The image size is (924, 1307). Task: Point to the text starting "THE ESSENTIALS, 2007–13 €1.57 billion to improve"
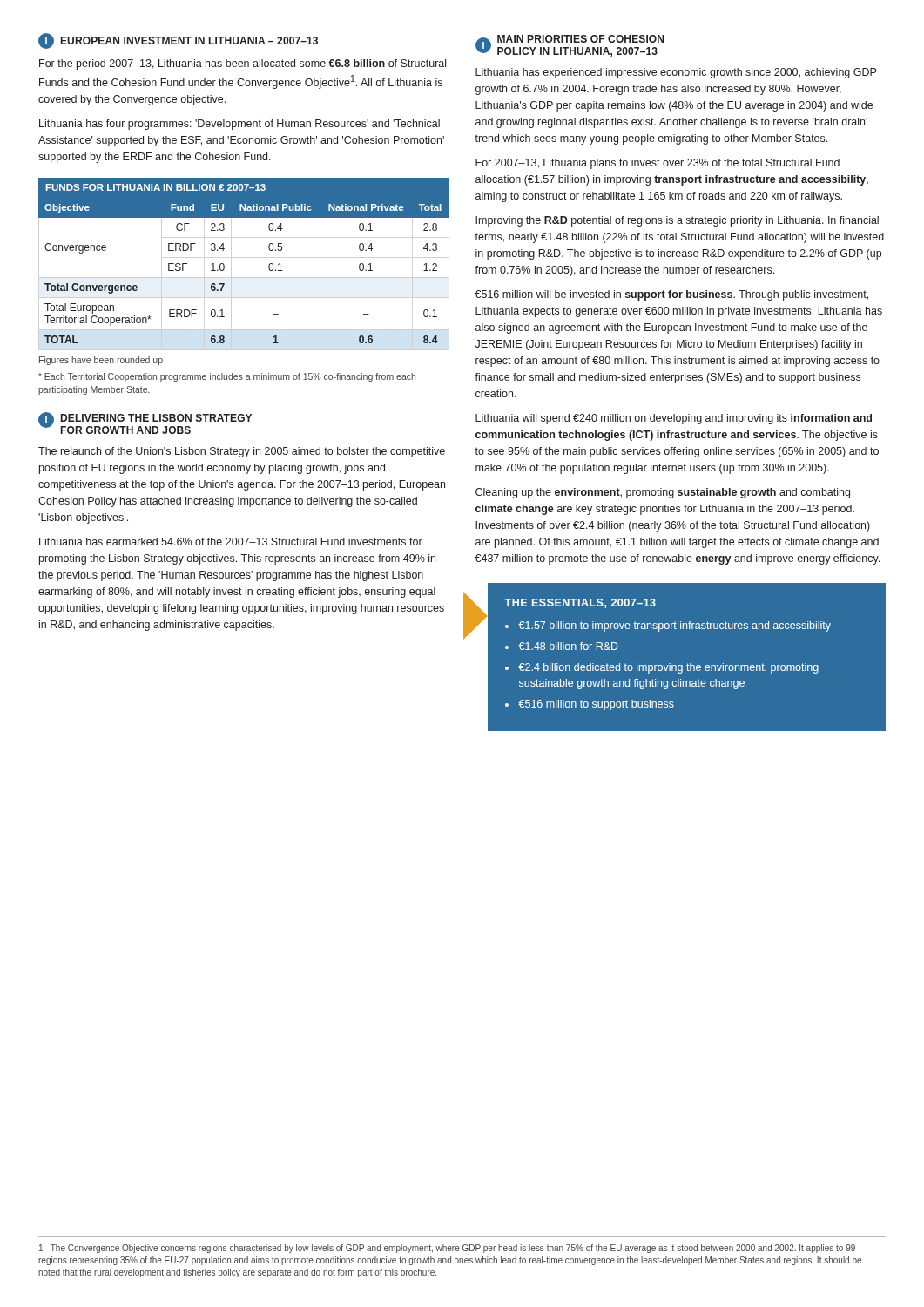(x=686, y=657)
